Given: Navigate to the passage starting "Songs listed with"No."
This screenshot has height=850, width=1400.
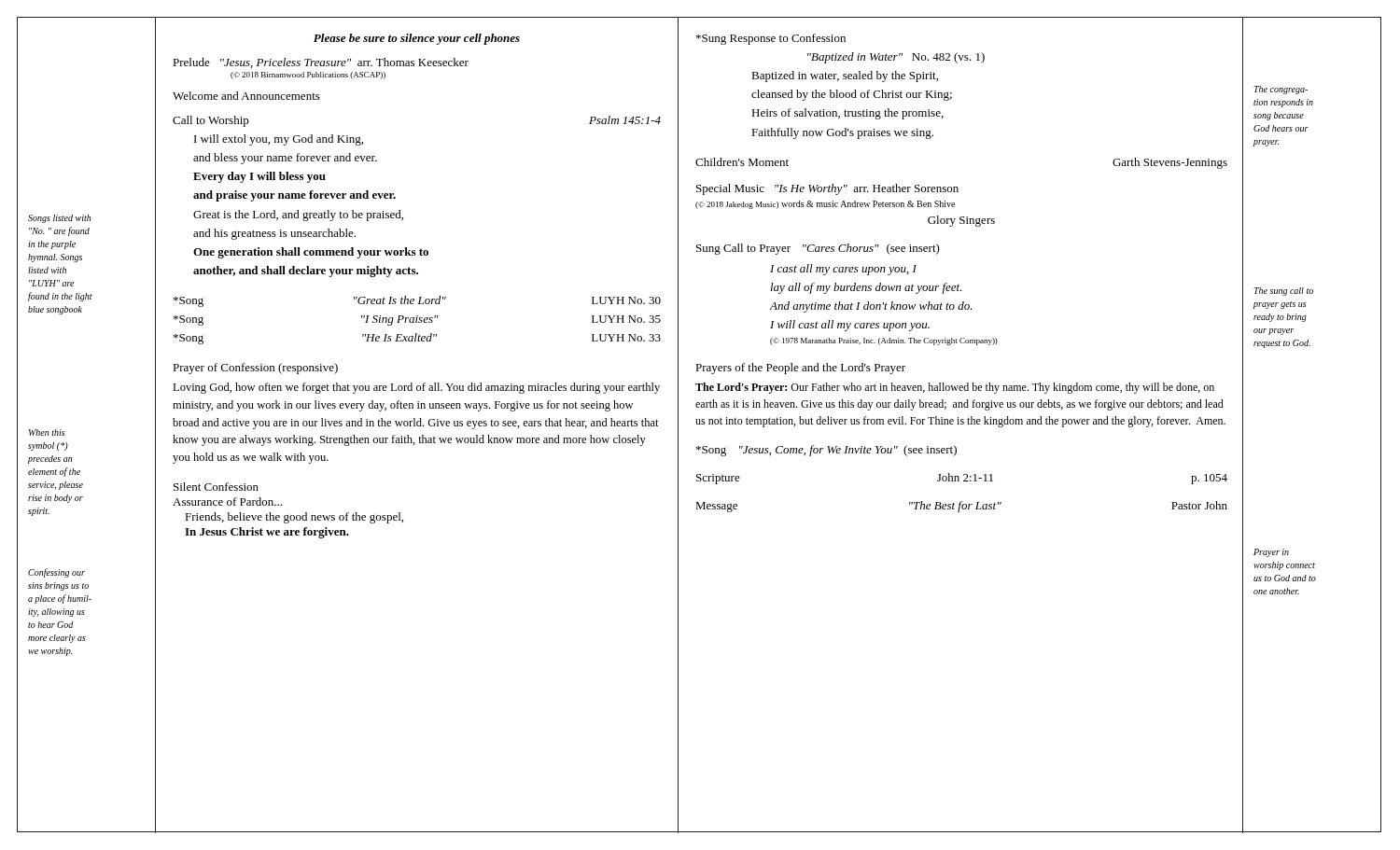Looking at the screenshot, I should point(60,264).
